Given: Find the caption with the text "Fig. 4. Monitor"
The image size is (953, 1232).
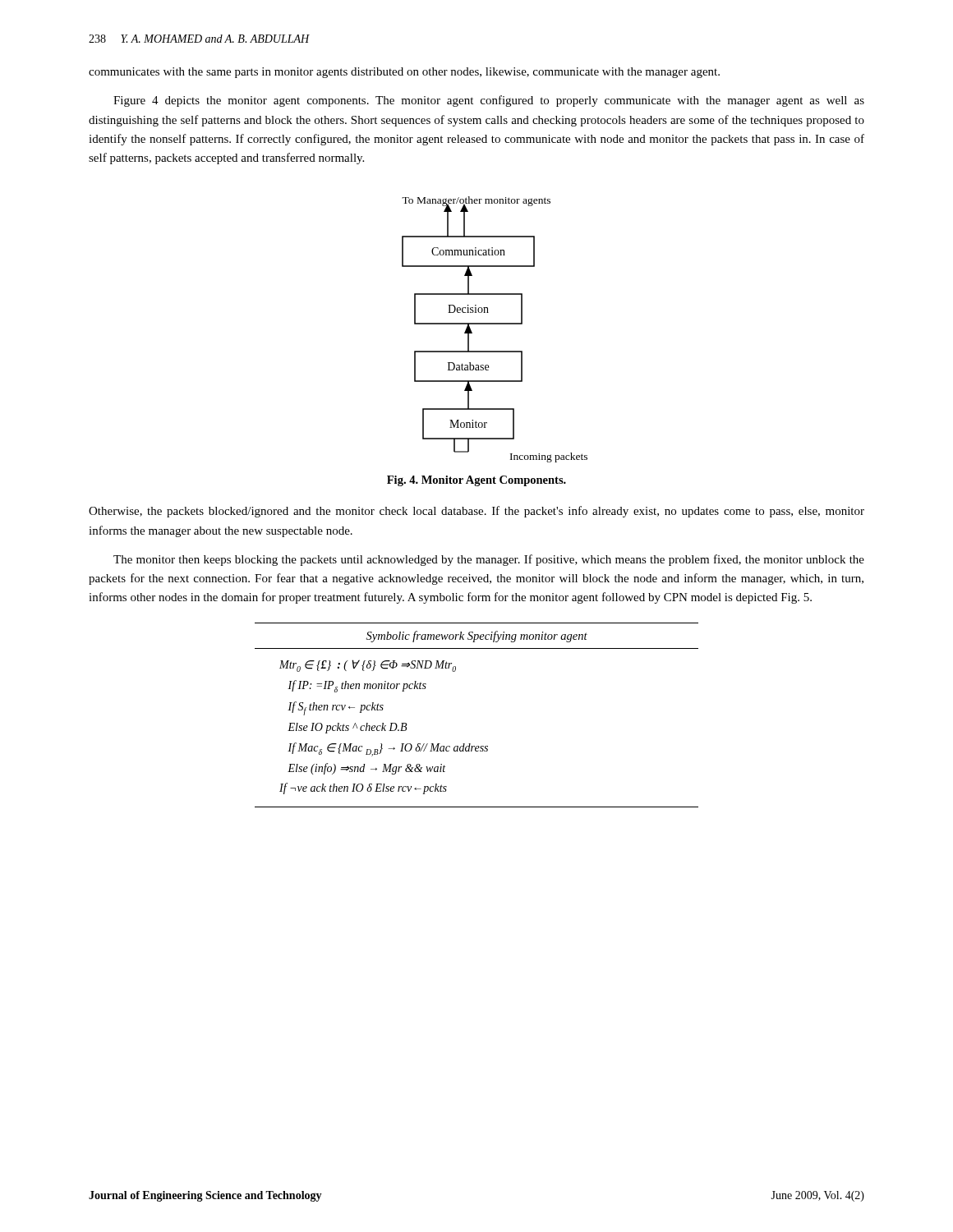Looking at the screenshot, I should pyautogui.click(x=476, y=480).
